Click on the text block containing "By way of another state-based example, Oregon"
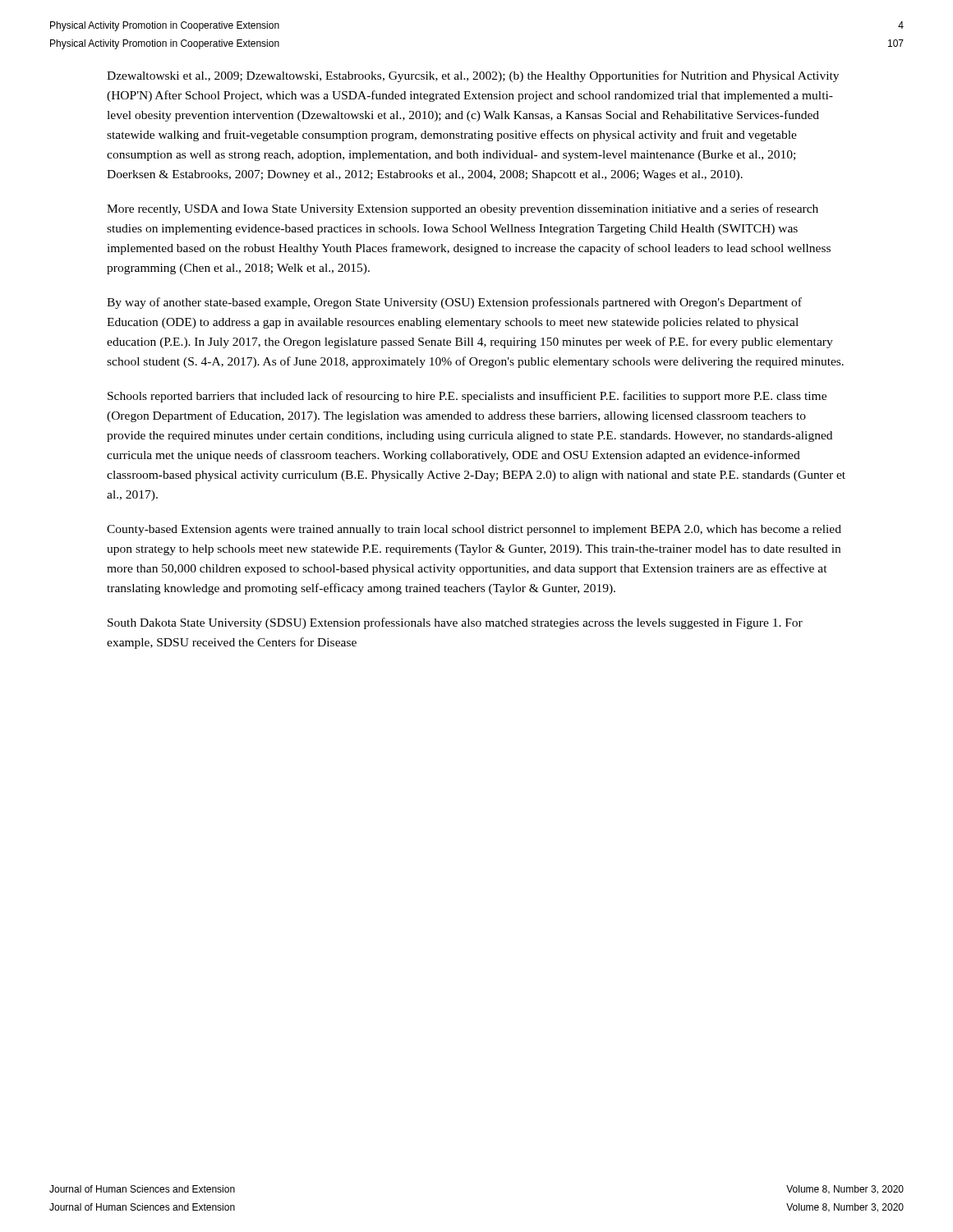 point(476,332)
